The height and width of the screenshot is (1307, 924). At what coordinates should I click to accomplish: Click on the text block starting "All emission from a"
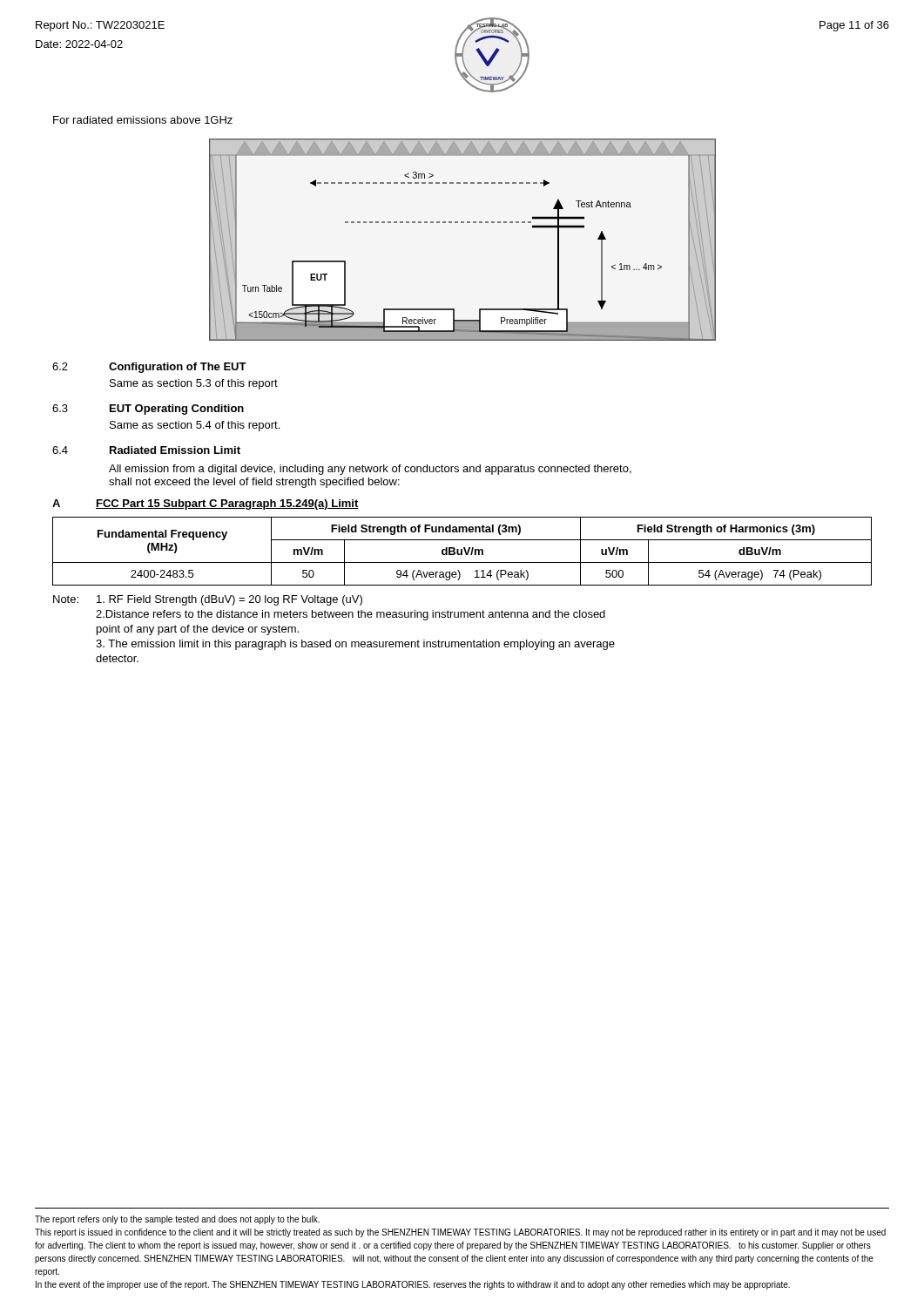370,475
